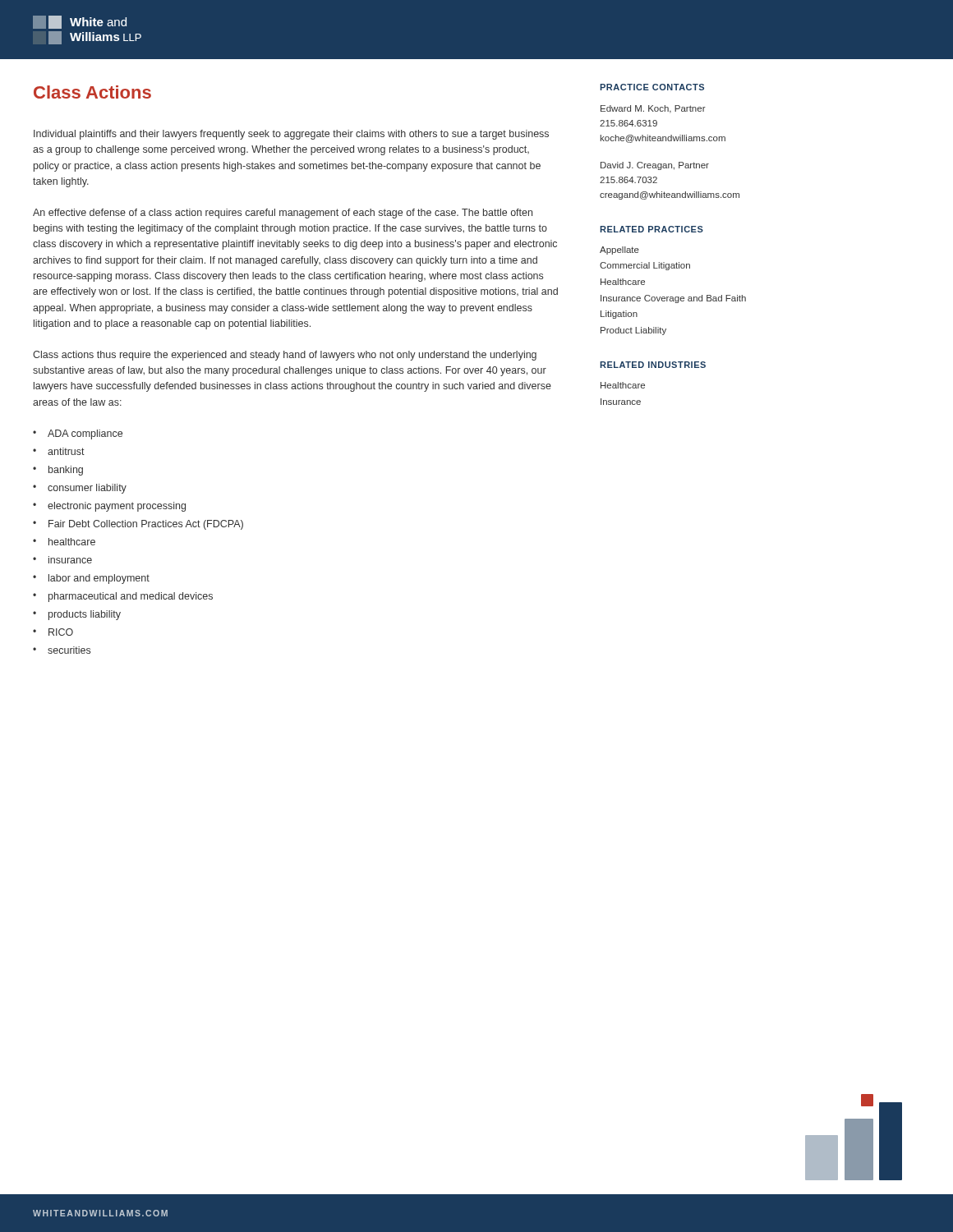This screenshot has width=953, height=1232.
Task: Find the text block starting "Product Liability"
Action: [633, 330]
